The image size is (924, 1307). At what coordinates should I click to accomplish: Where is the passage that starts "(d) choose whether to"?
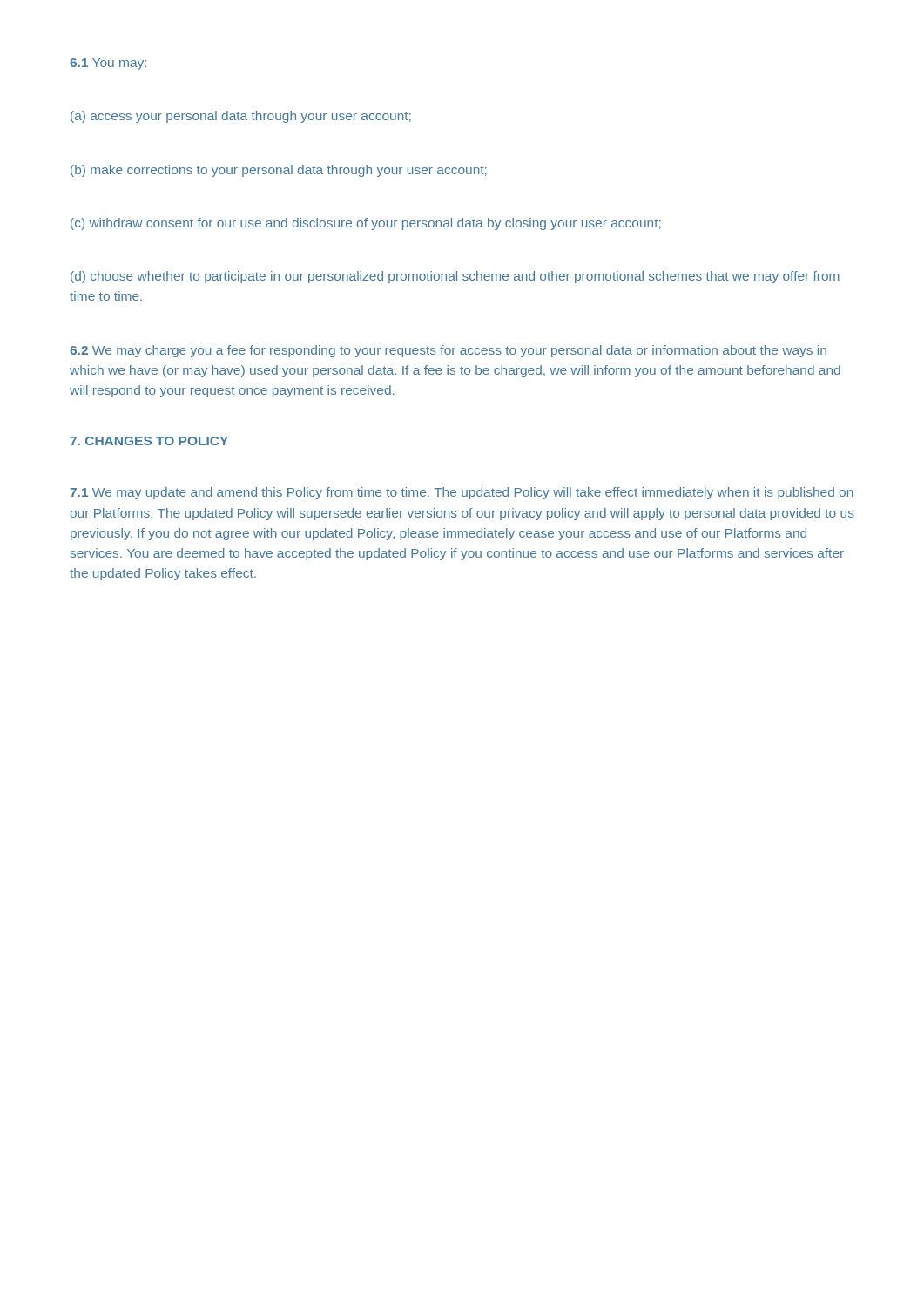pos(455,286)
